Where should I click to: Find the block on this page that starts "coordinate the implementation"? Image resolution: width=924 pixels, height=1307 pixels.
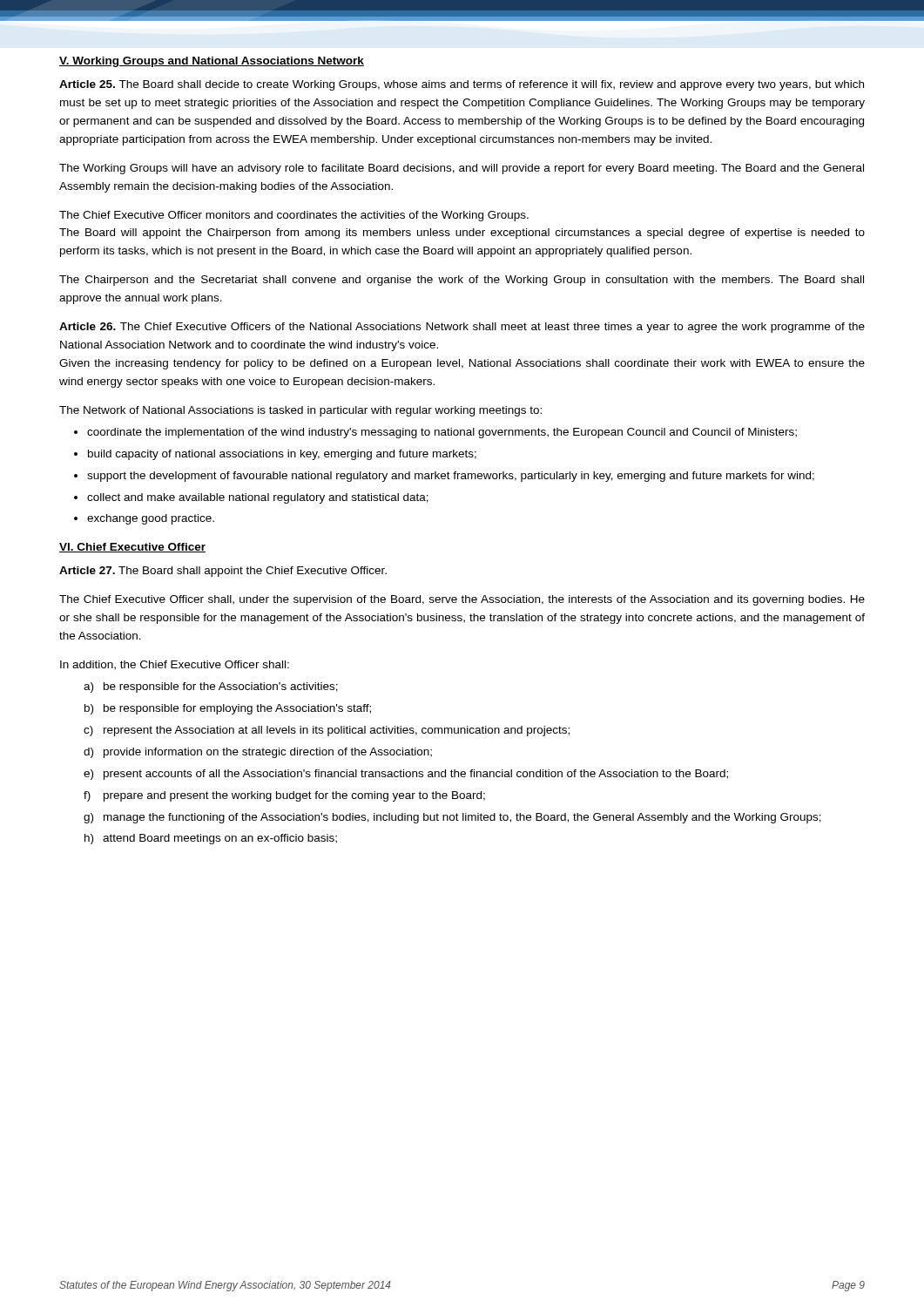442,432
